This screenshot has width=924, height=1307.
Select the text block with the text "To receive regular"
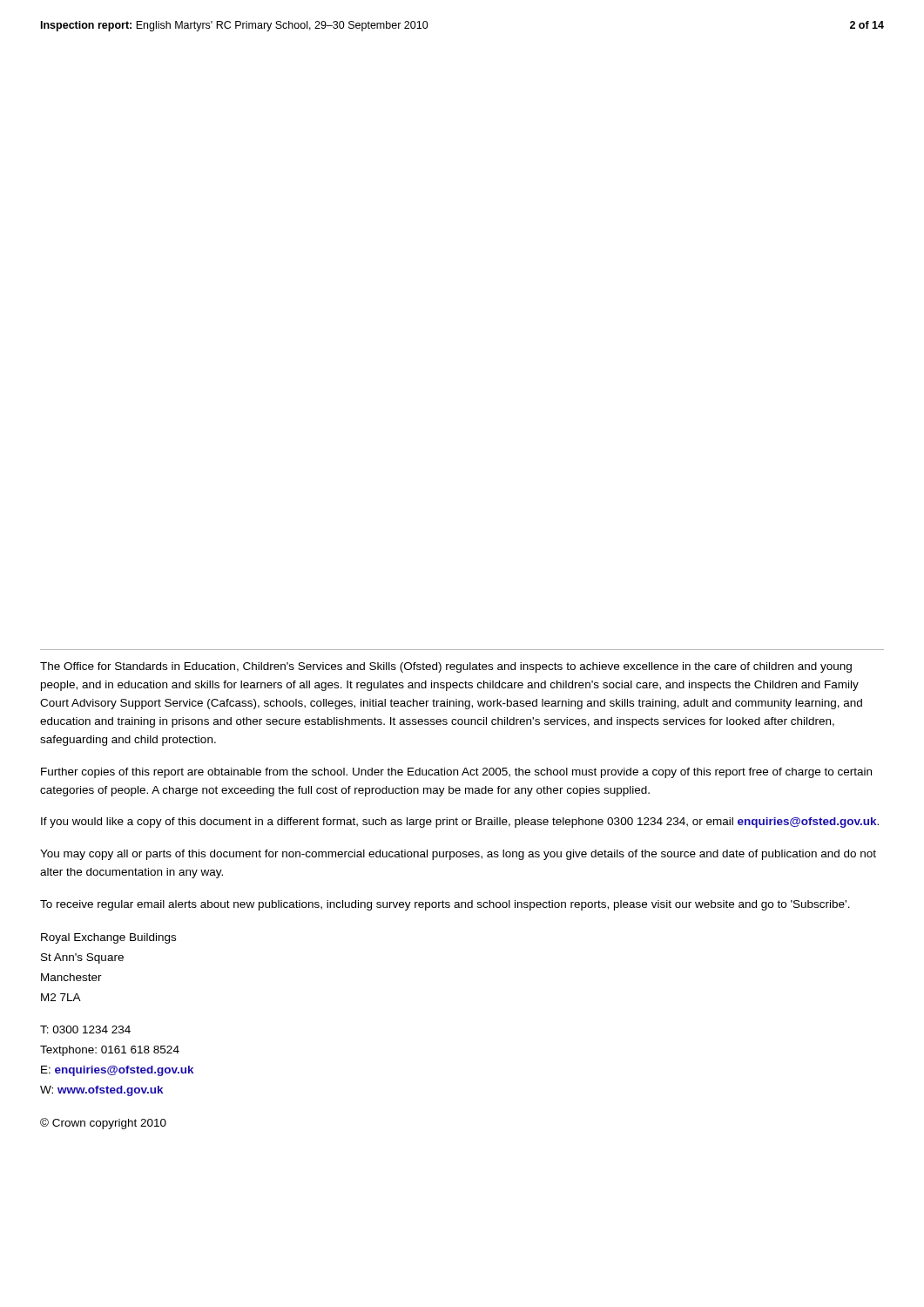click(445, 904)
